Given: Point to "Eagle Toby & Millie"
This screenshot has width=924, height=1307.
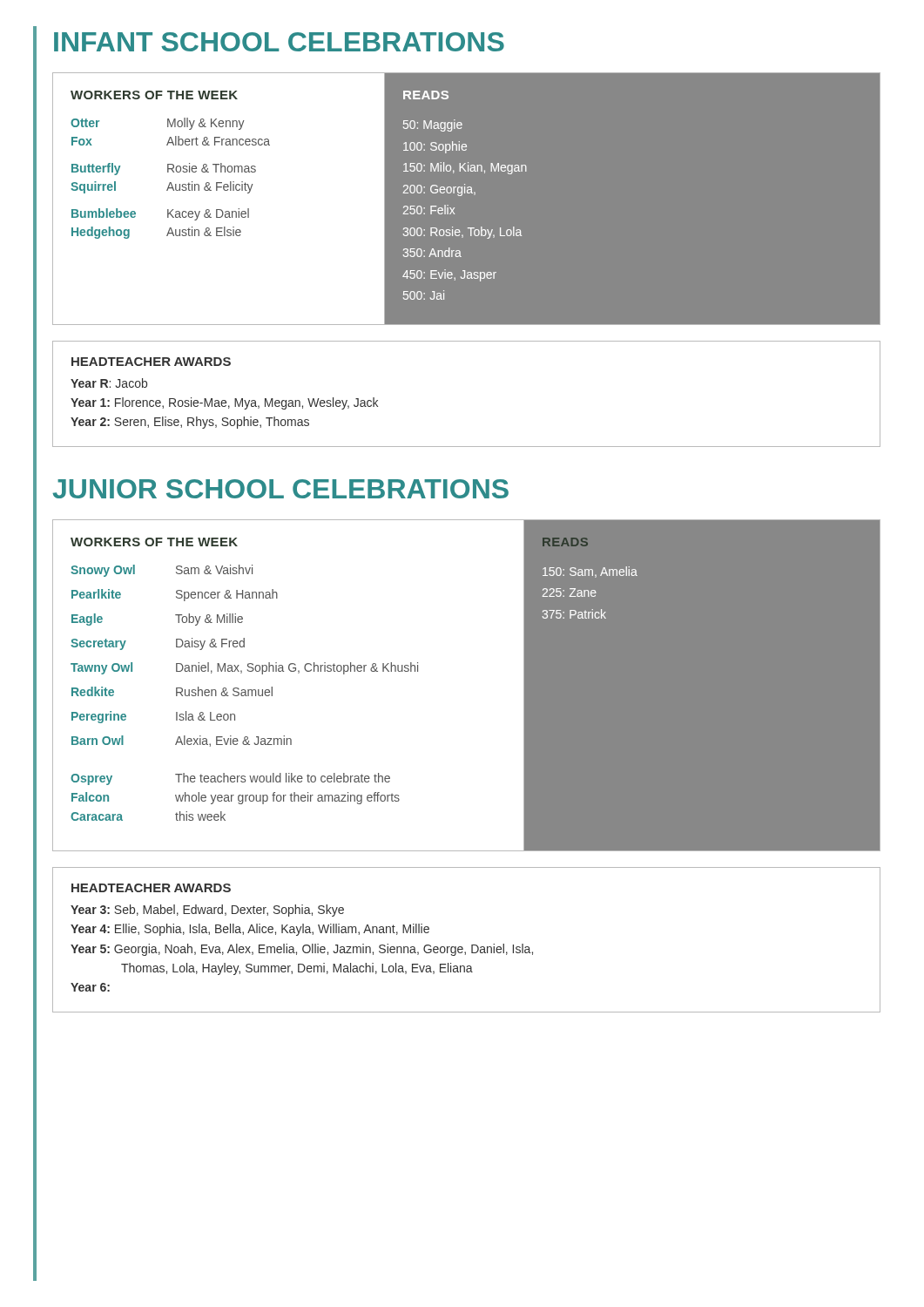Looking at the screenshot, I should click(x=86, y=619).
